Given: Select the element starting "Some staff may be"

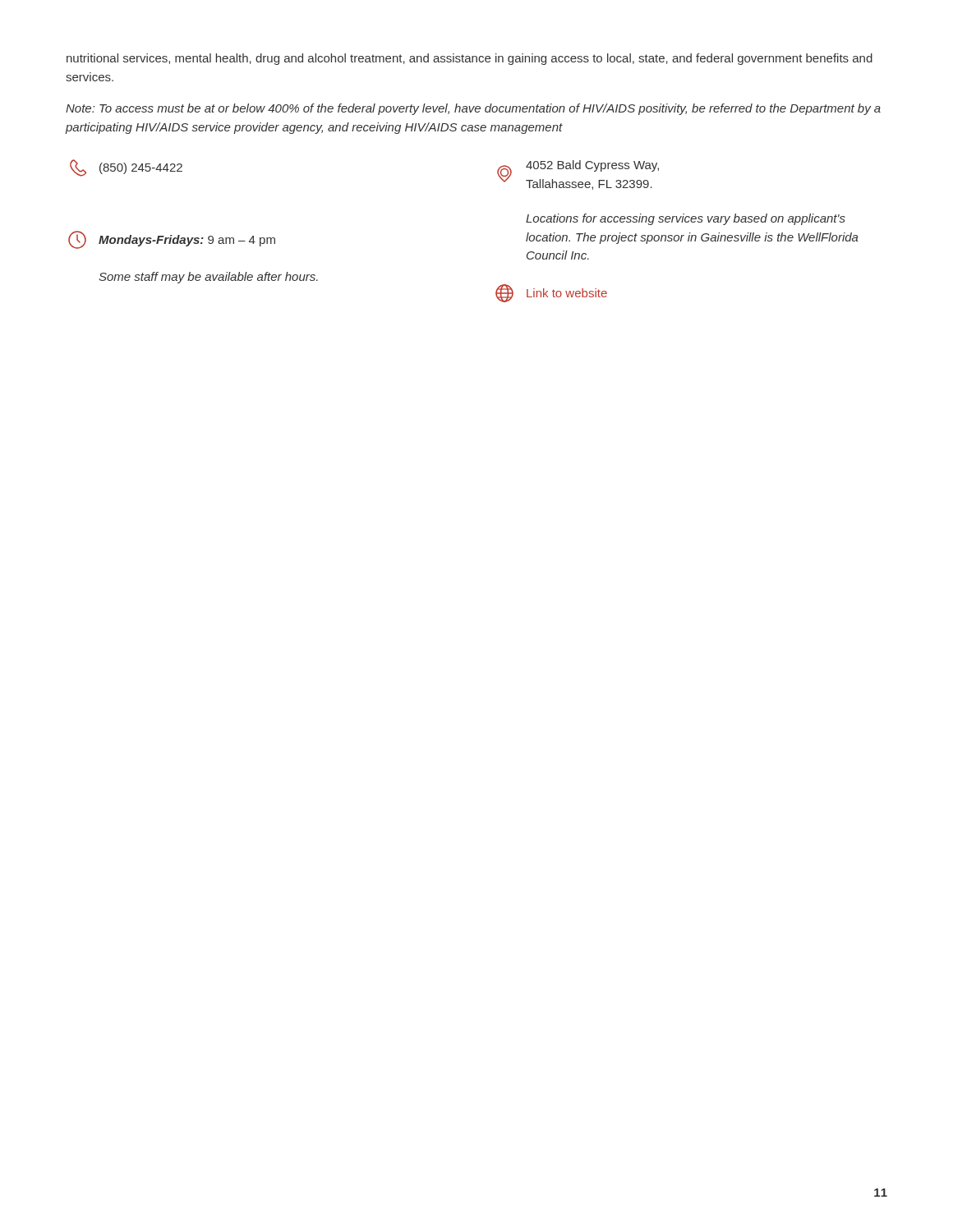Looking at the screenshot, I should [x=209, y=276].
